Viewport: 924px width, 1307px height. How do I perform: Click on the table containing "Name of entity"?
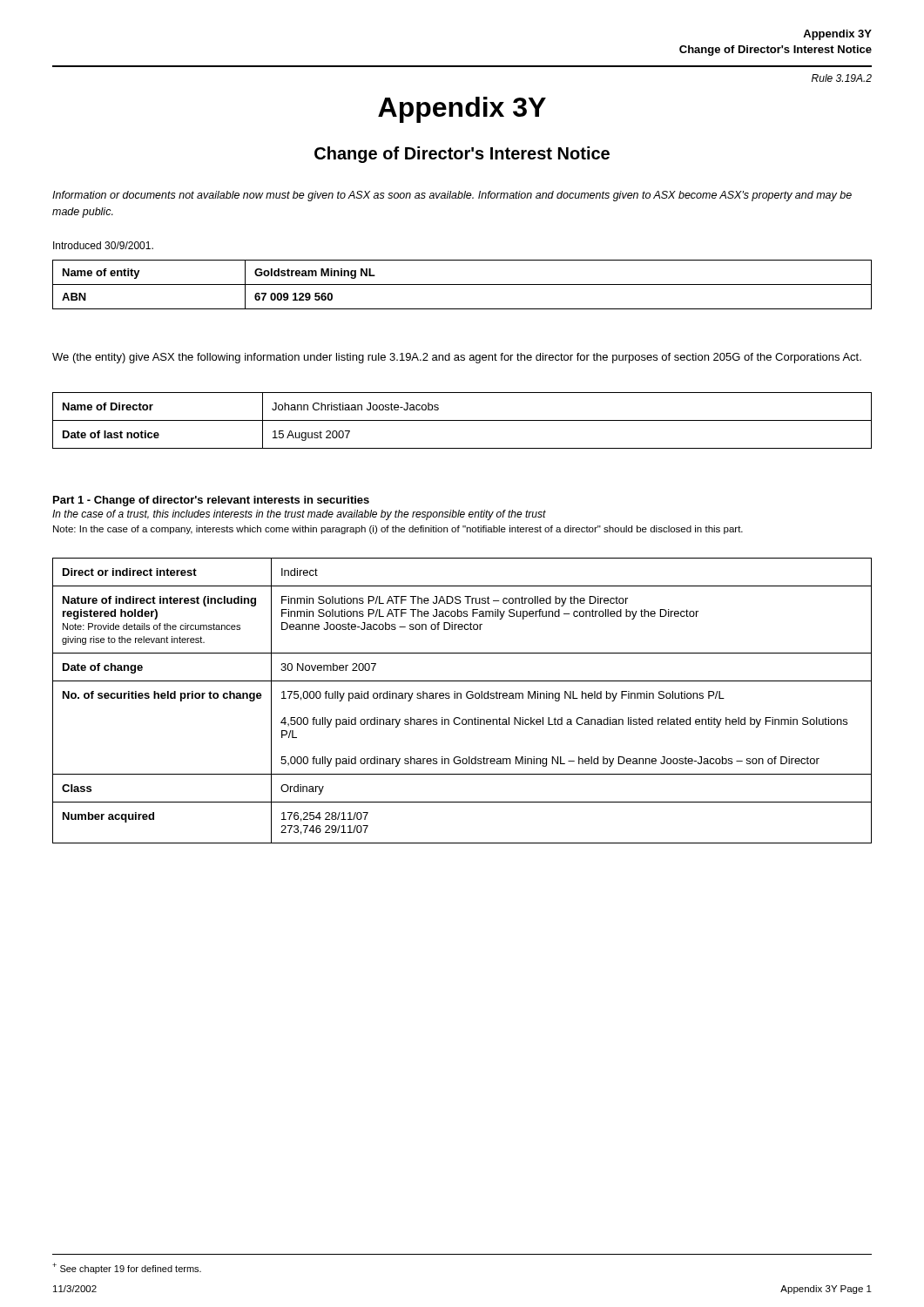pos(462,285)
